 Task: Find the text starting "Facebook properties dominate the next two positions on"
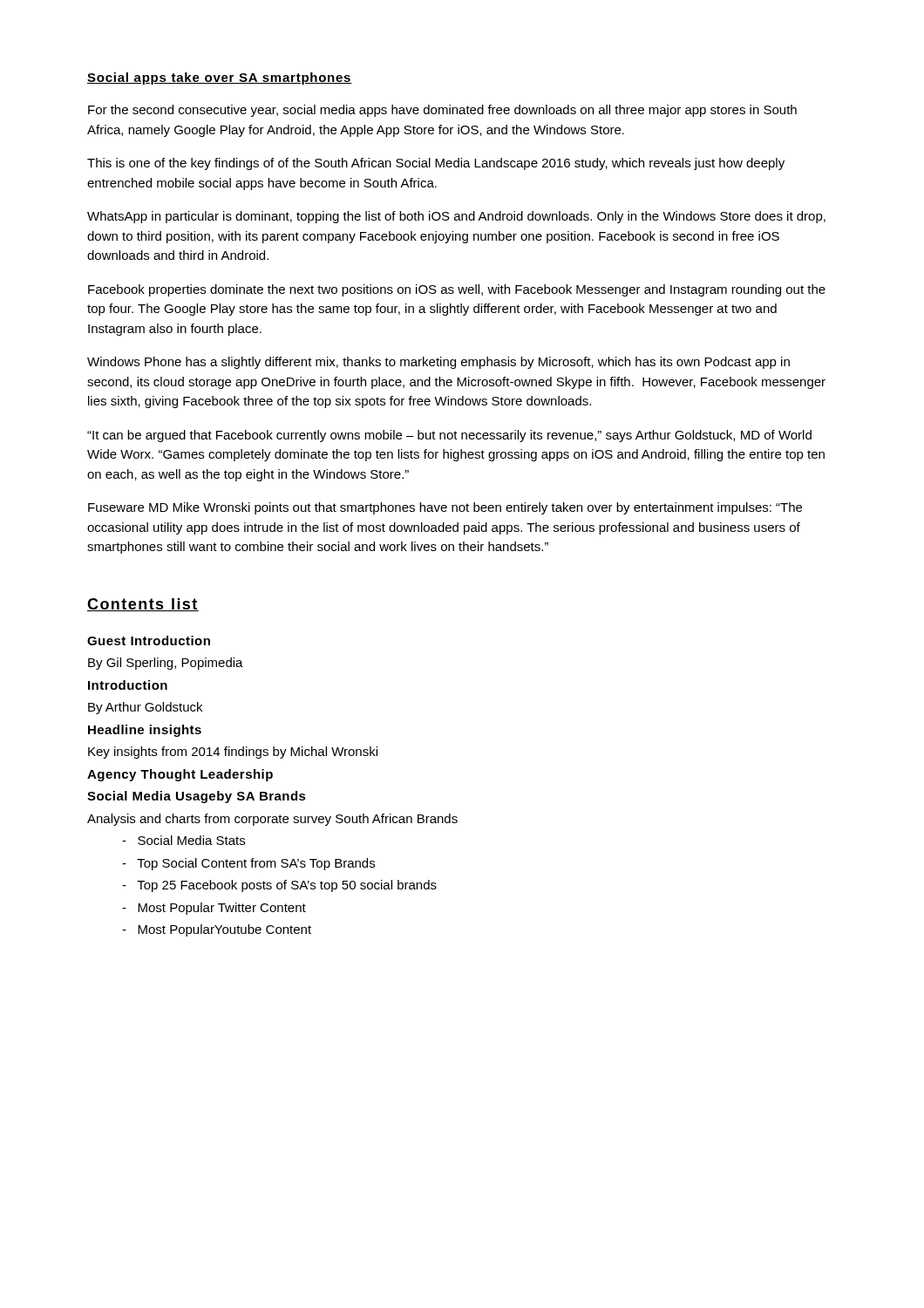click(x=456, y=308)
